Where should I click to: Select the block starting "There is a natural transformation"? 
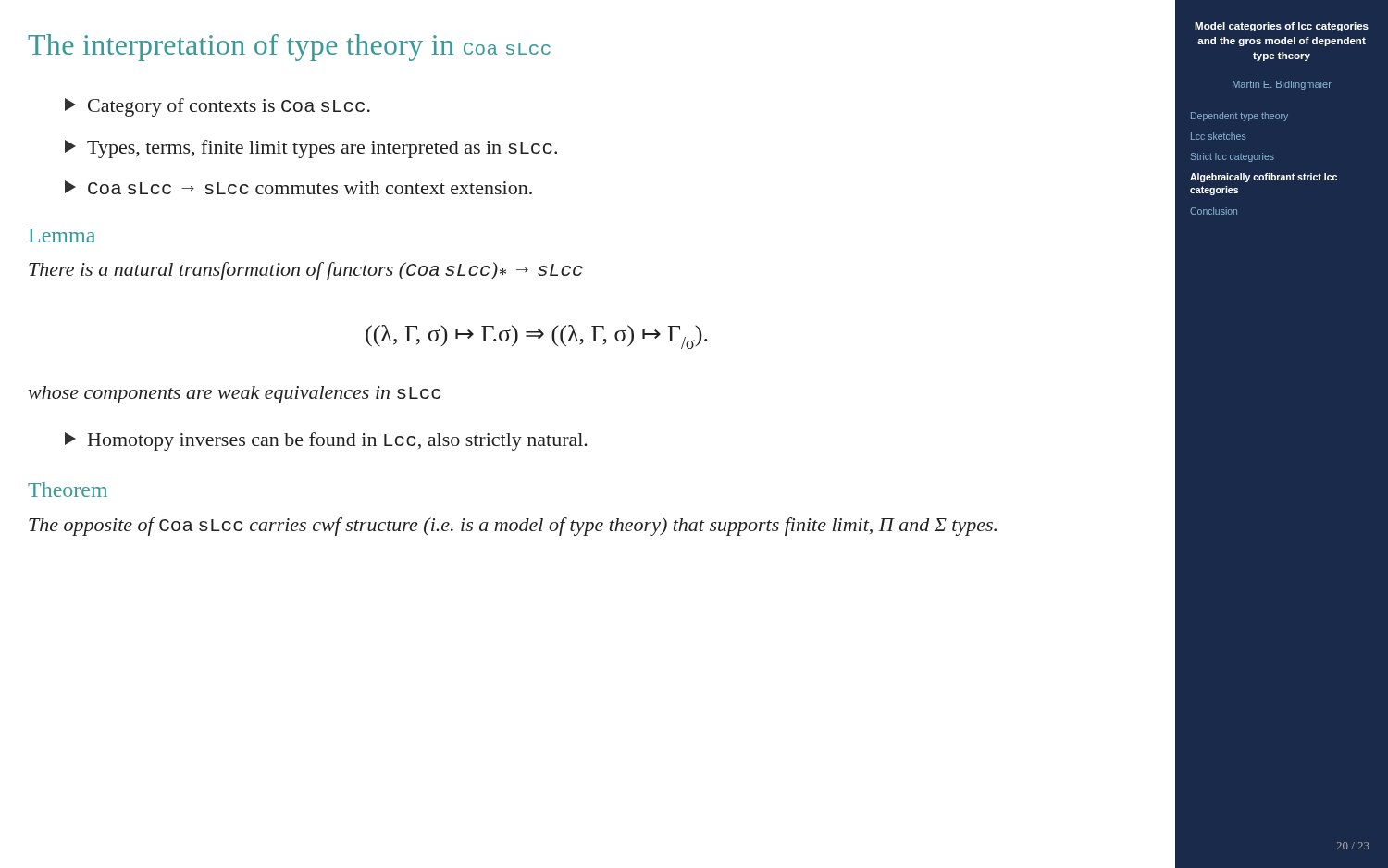point(306,270)
